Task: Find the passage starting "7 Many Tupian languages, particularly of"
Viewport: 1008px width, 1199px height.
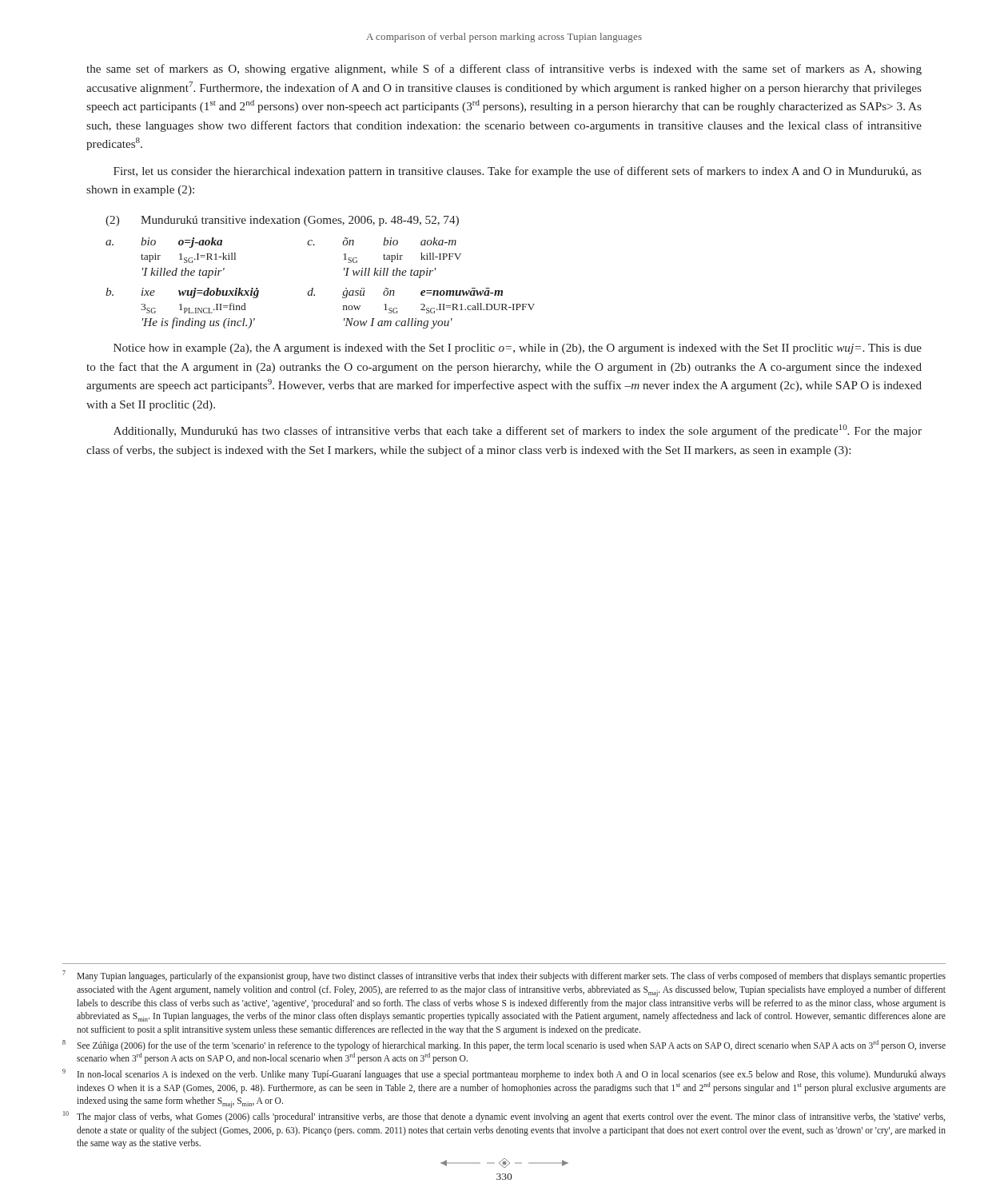Action: click(x=504, y=1003)
